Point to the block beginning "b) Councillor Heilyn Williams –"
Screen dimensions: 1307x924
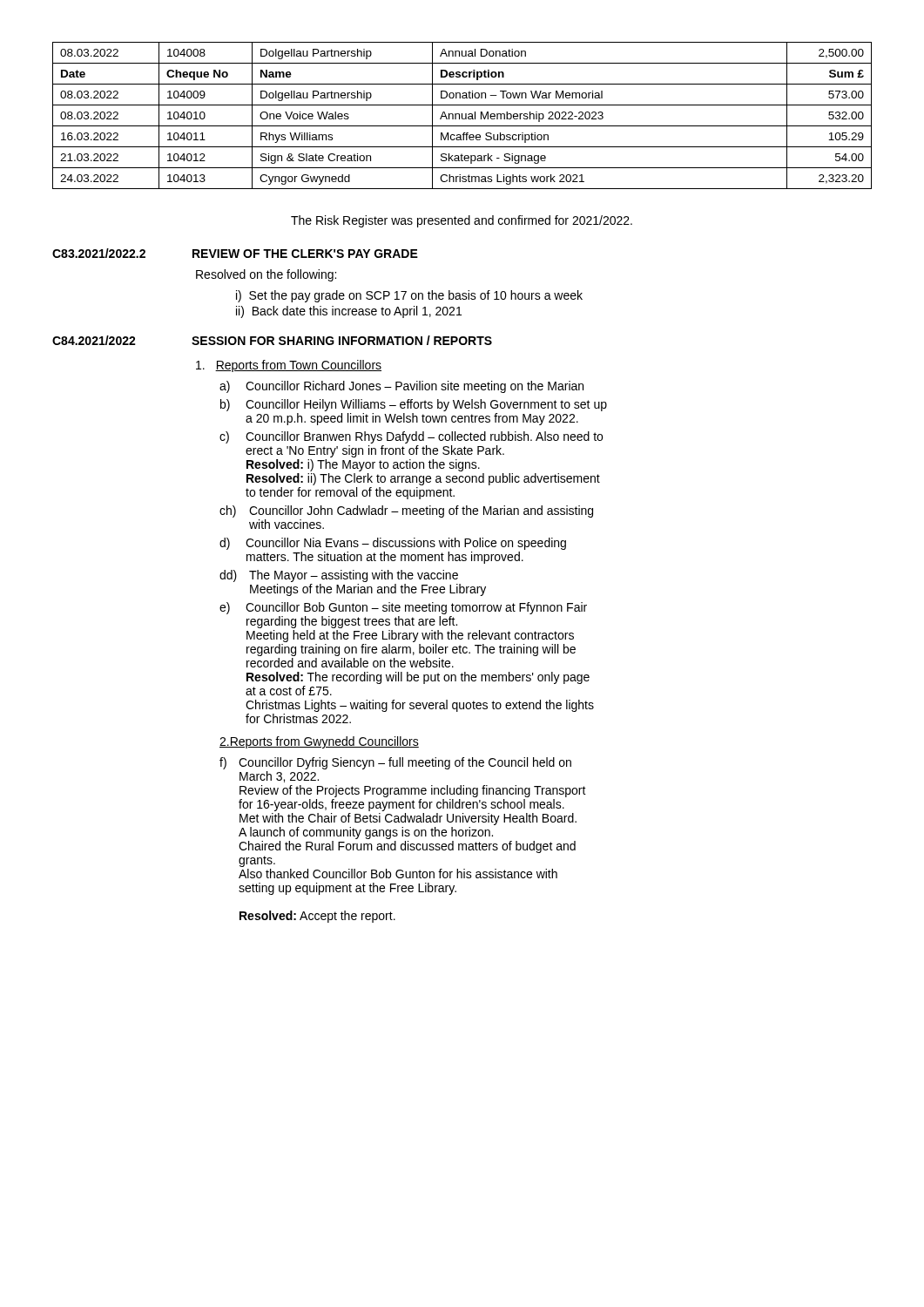(413, 411)
